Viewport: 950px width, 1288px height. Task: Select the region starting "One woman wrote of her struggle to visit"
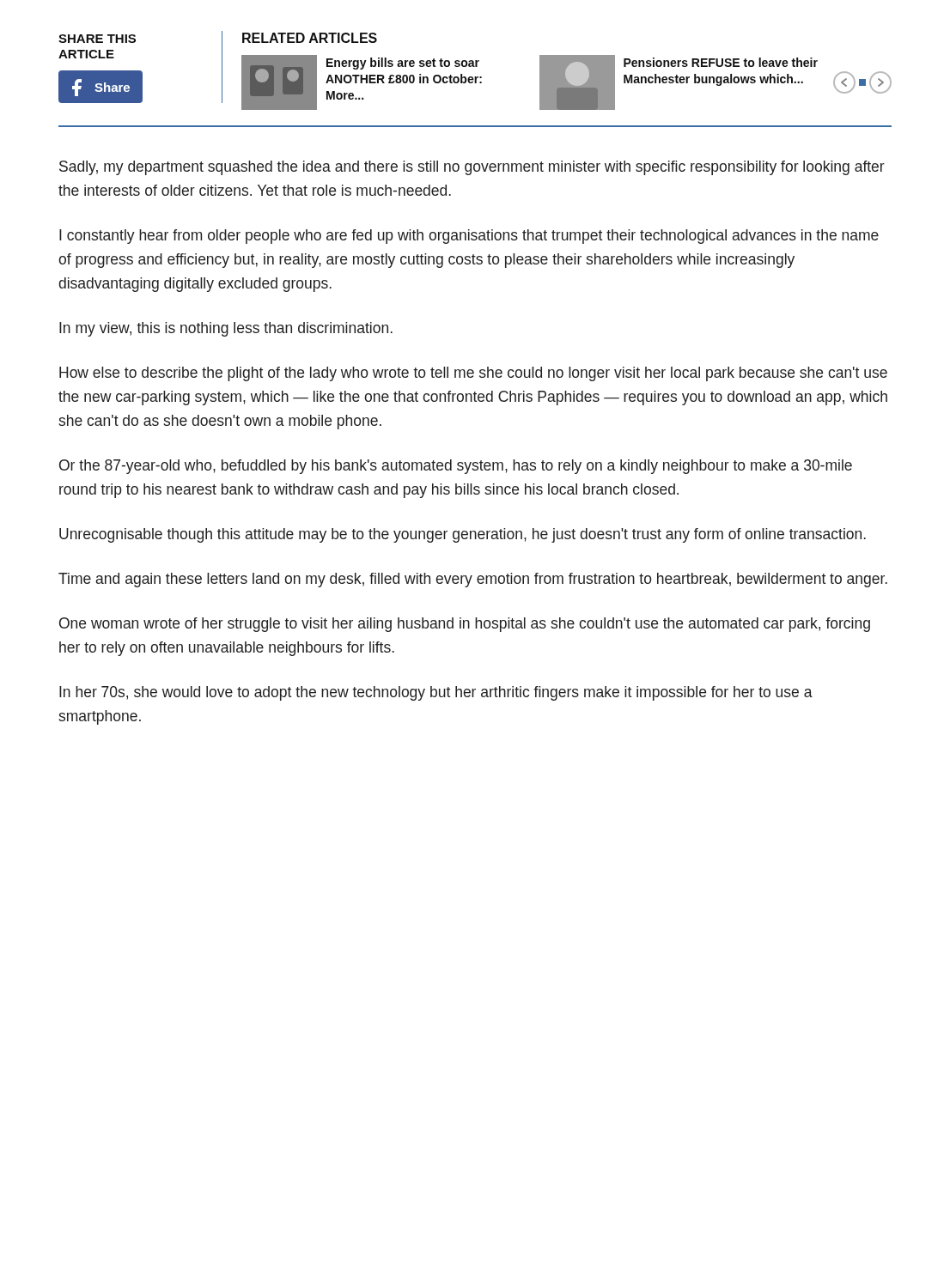pos(465,635)
